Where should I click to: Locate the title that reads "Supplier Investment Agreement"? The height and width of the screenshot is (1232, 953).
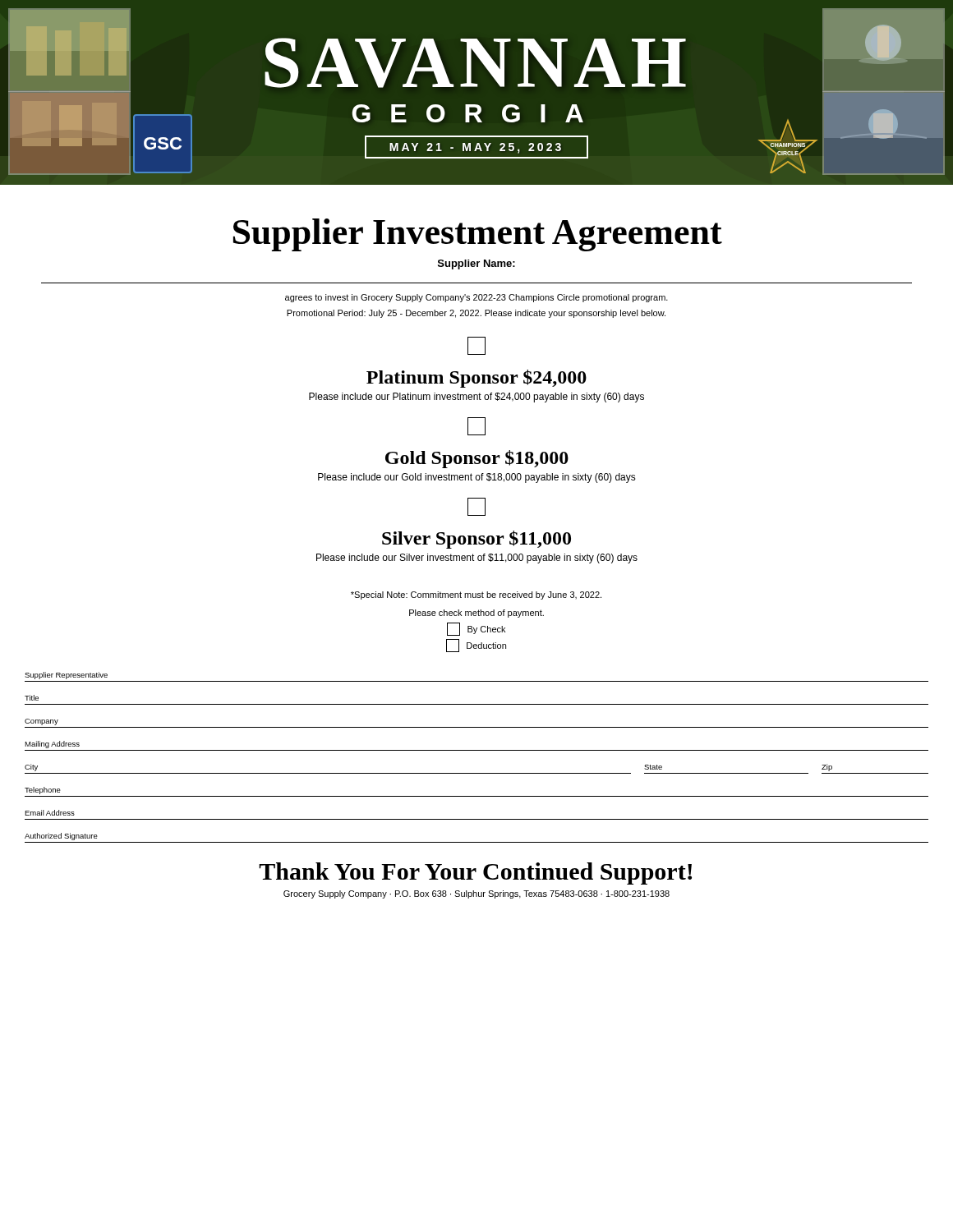click(x=476, y=232)
